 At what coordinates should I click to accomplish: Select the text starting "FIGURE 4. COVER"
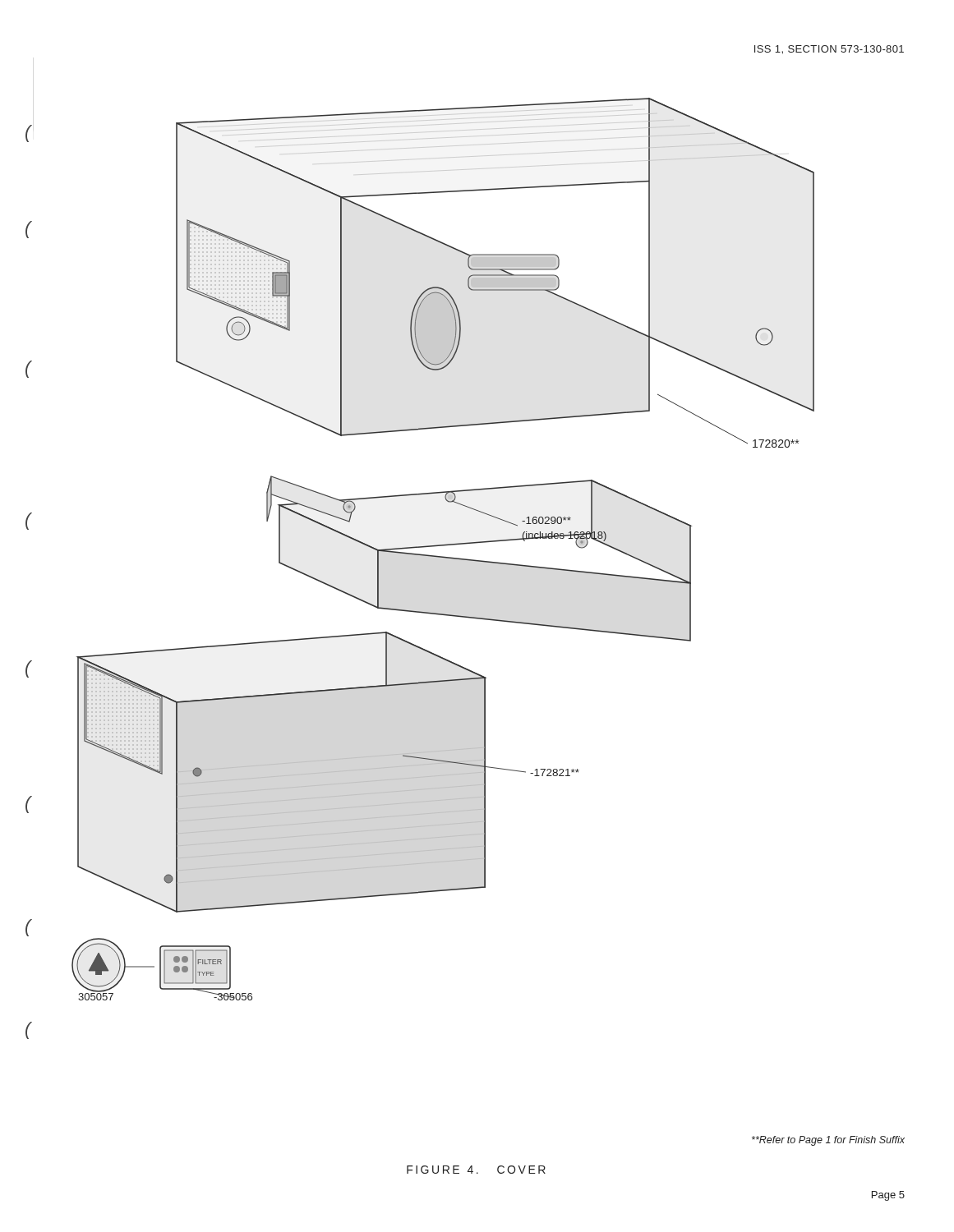click(477, 1170)
